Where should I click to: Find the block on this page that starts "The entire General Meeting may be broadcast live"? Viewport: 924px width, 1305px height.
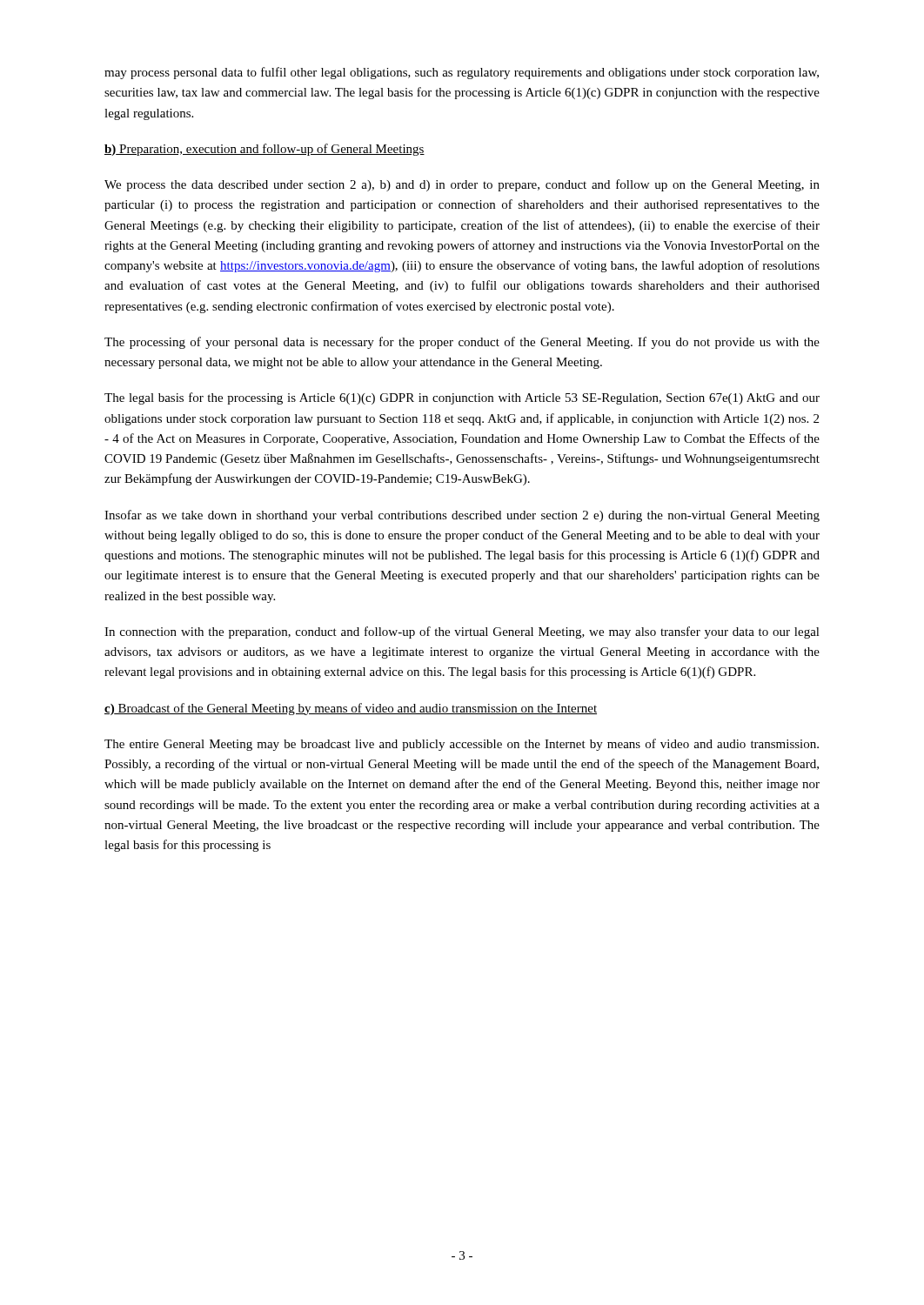coord(462,794)
